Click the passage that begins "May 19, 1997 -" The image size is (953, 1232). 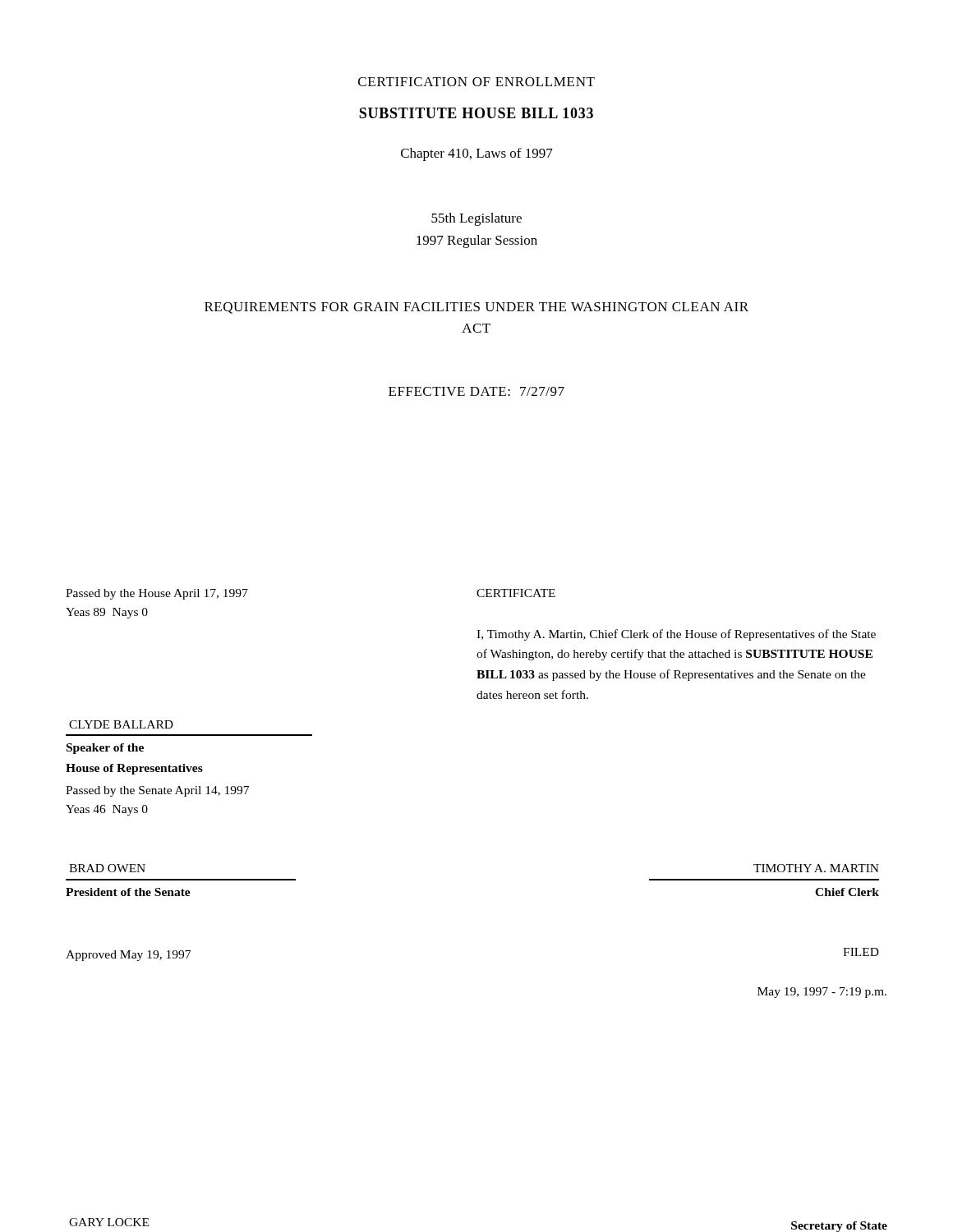(x=822, y=991)
